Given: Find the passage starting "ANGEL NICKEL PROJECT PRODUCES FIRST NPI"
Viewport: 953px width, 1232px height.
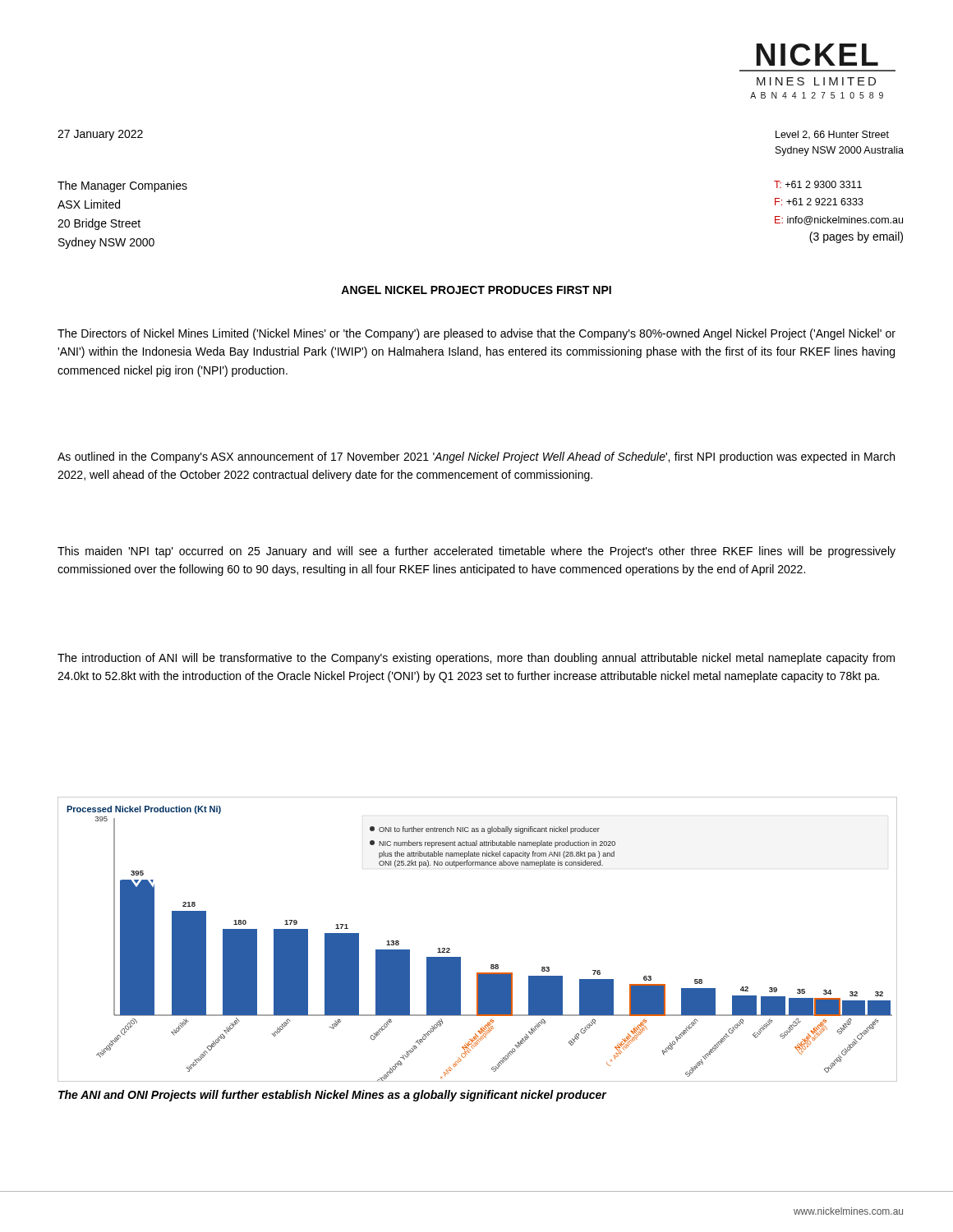Looking at the screenshot, I should [476, 290].
